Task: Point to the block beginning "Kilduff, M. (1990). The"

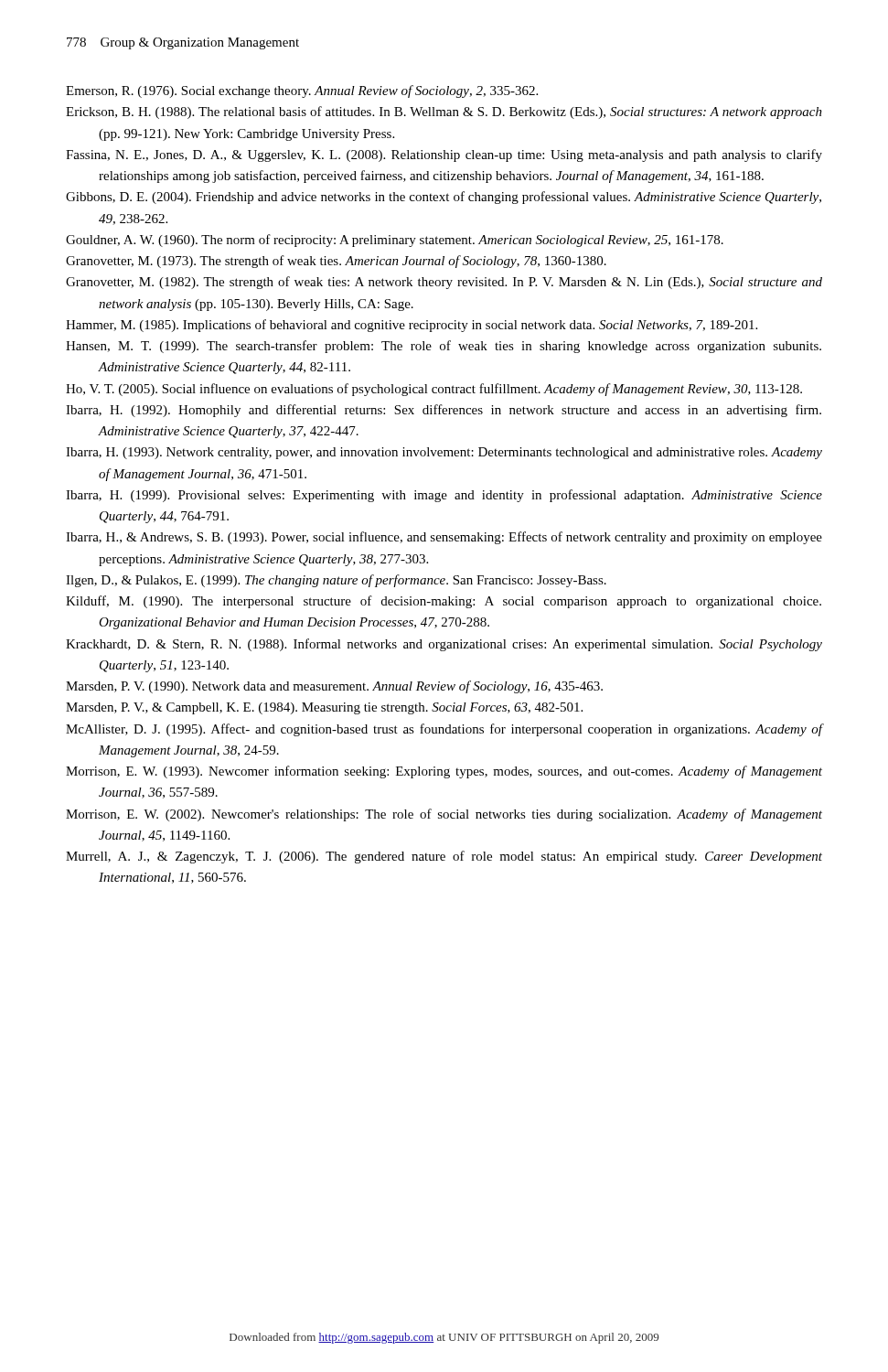Action: pyautogui.click(x=444, y=612)
